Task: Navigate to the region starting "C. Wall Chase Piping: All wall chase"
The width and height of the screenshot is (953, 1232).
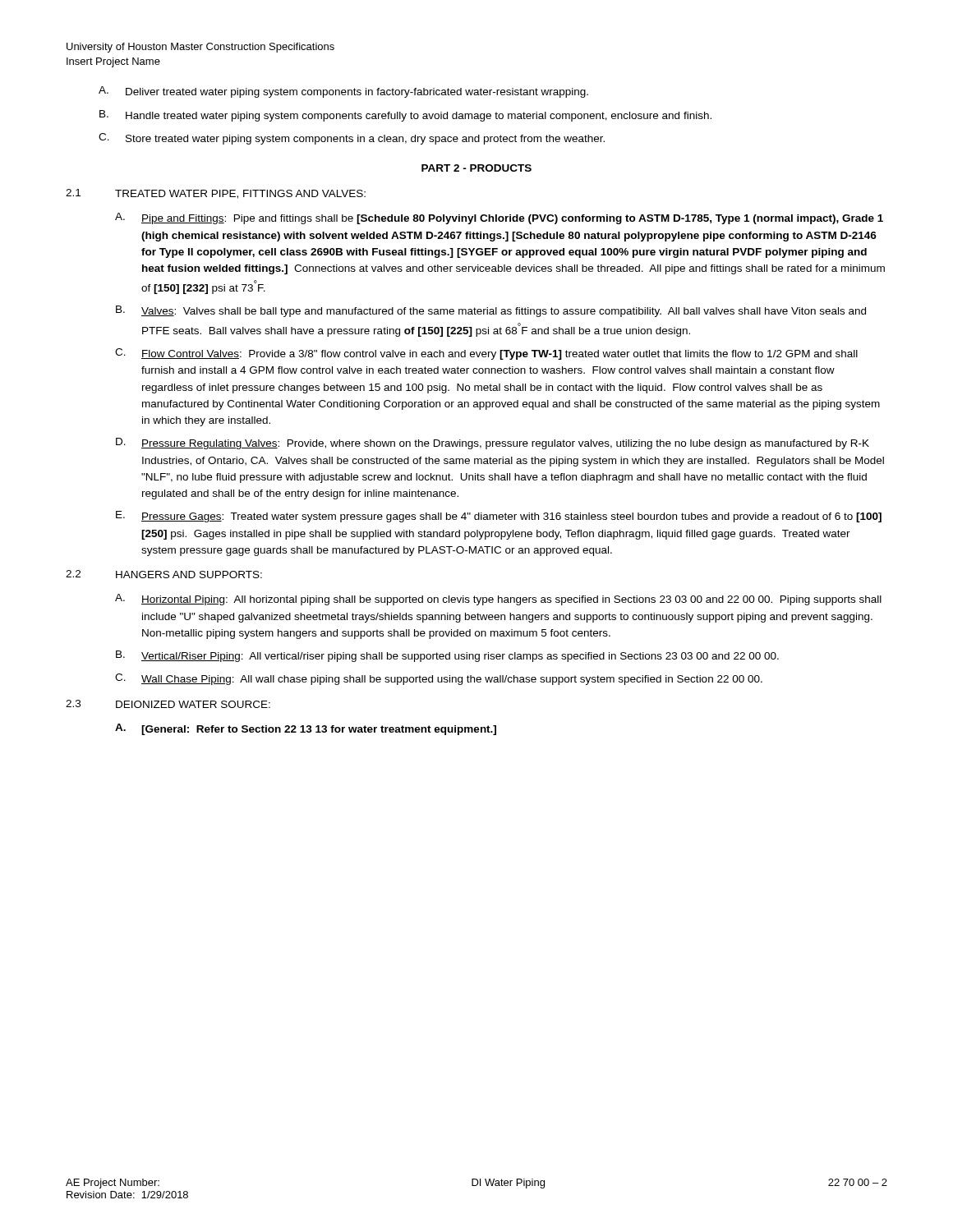Action: click(x=501, y=680)
